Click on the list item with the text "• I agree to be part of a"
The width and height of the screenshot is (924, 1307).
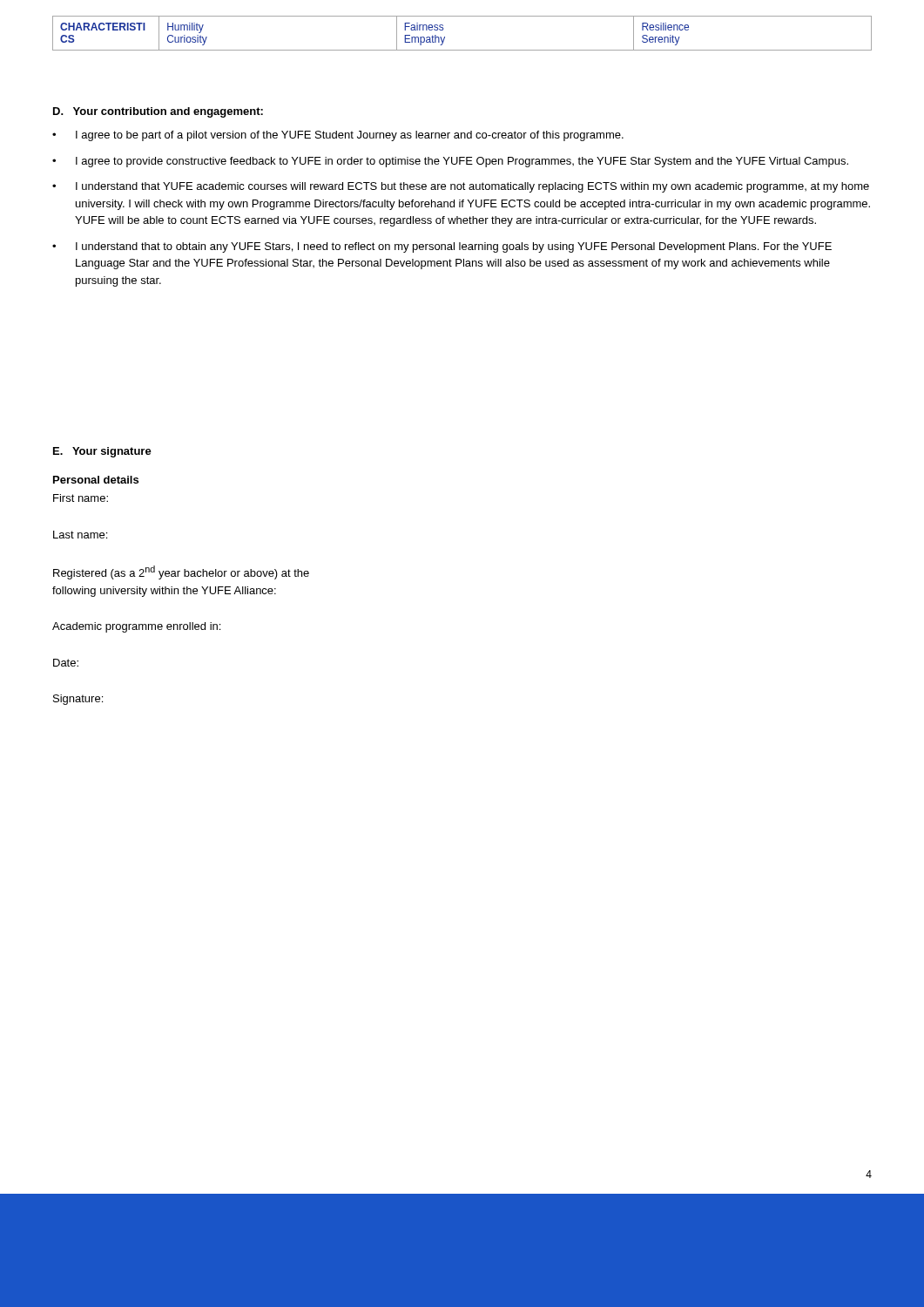[462, 135]
